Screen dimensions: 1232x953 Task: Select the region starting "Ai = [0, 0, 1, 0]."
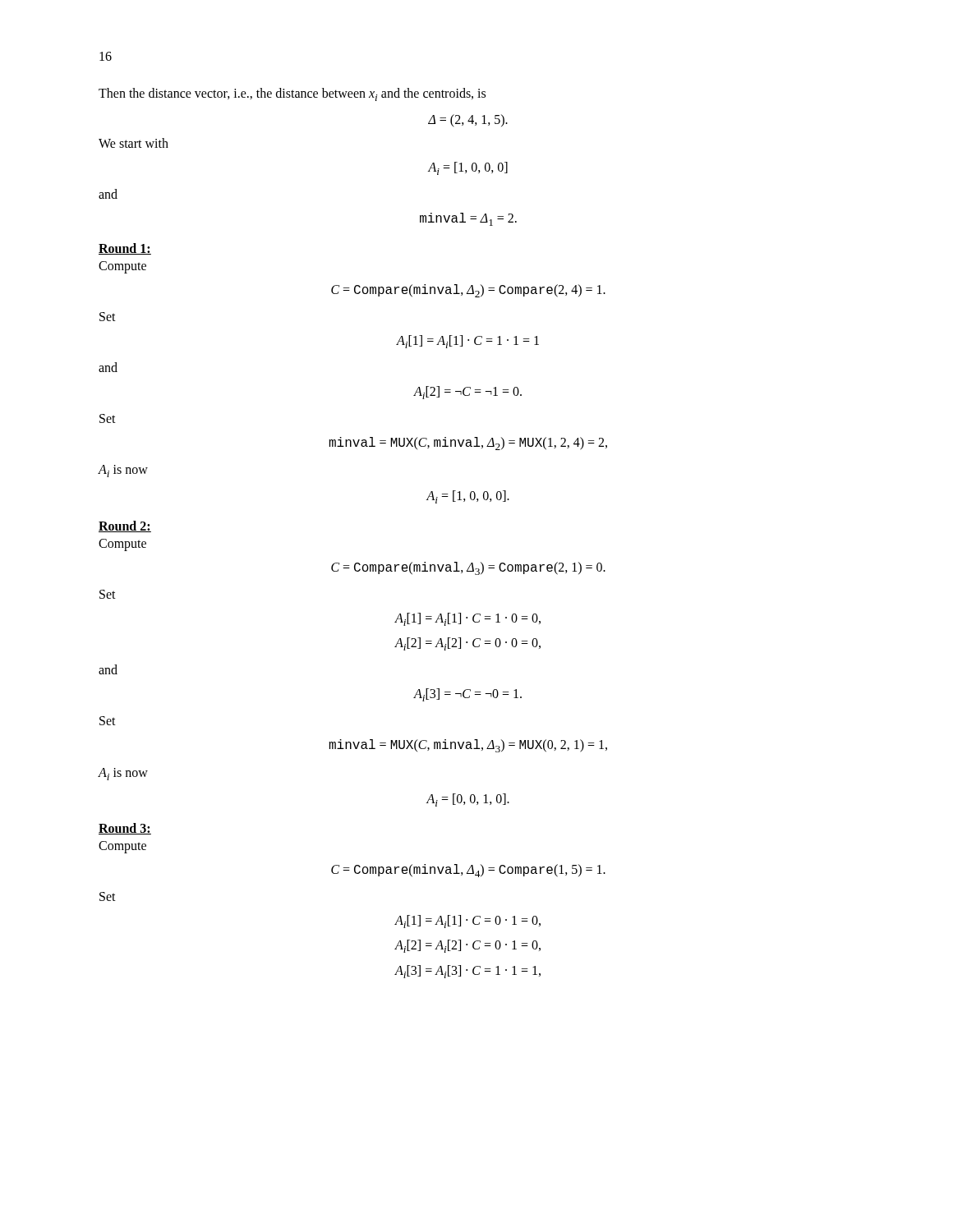click(468, 800)
